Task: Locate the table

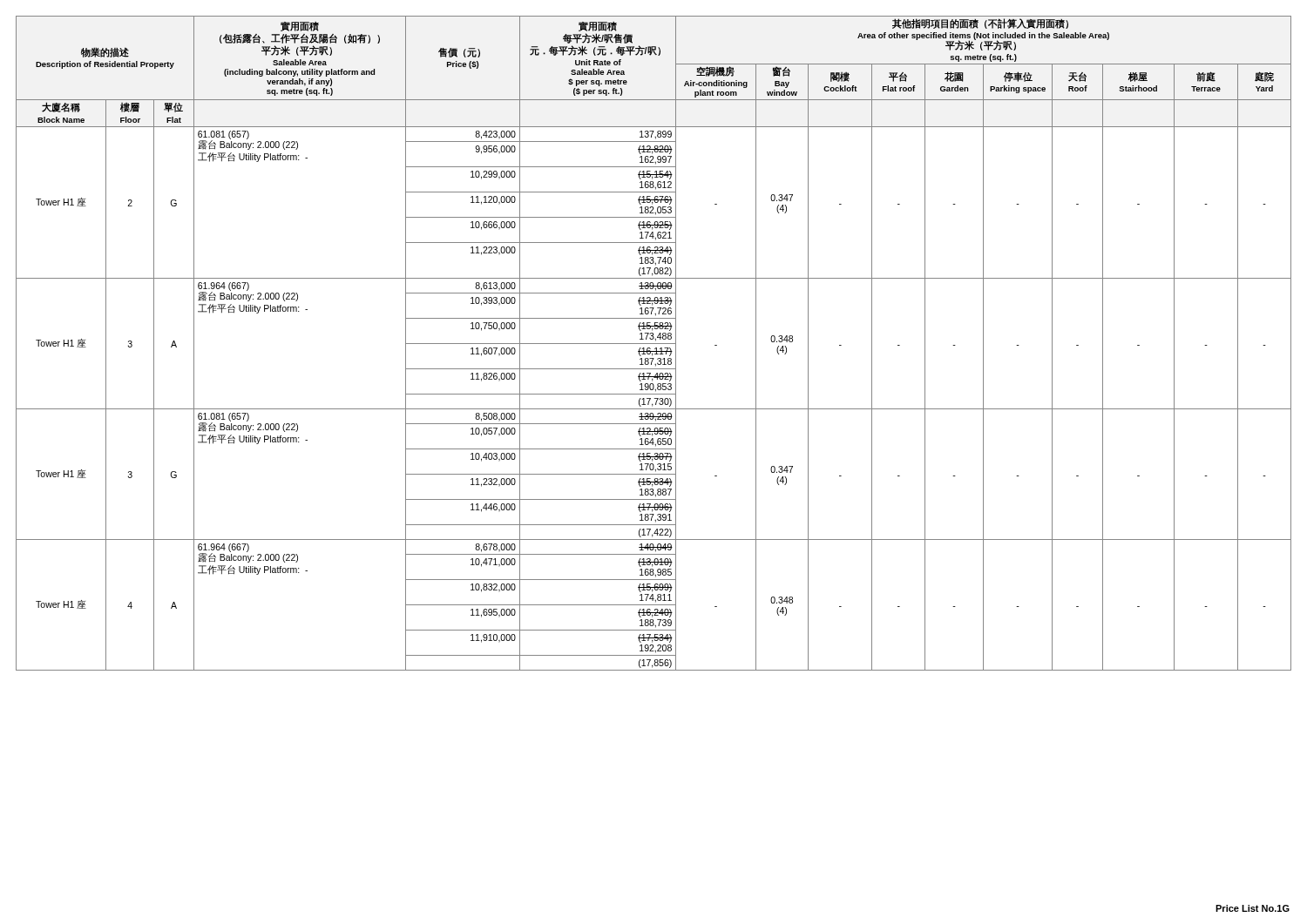Action: 654,343
